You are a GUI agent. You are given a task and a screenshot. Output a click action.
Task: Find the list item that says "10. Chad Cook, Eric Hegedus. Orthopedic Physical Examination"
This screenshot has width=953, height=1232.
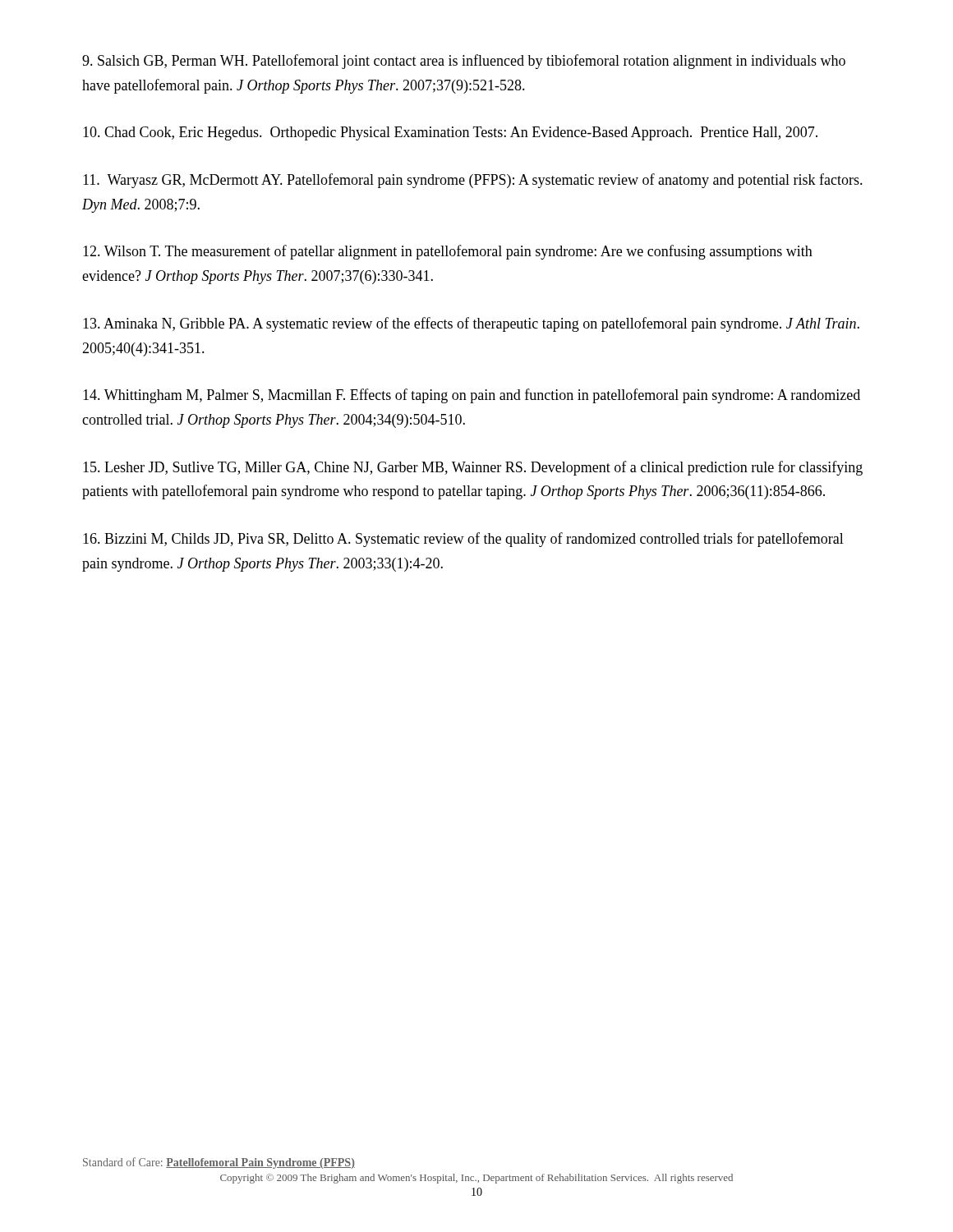450,133
